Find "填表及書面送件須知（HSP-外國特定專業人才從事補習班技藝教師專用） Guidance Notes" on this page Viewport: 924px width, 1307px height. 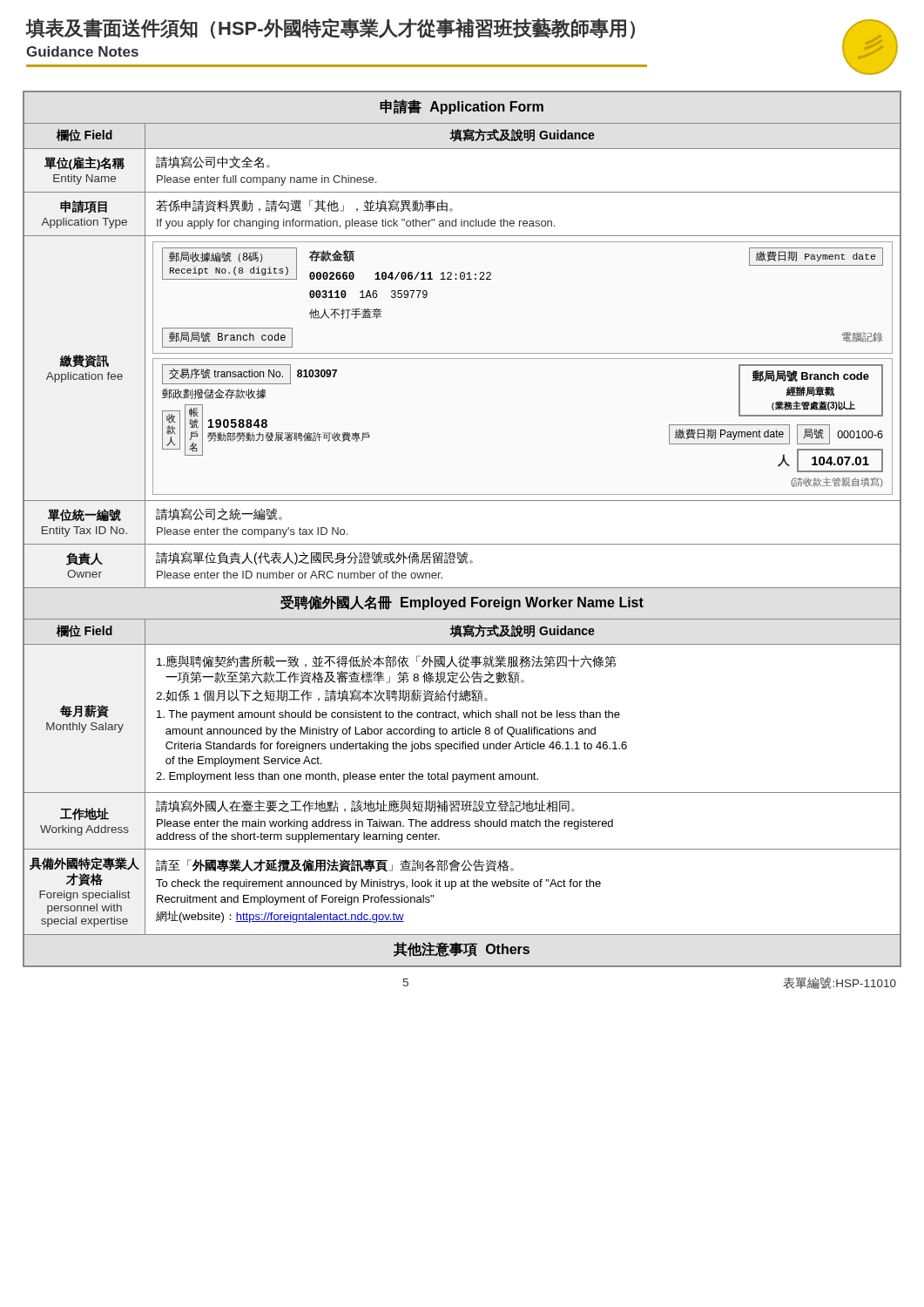[336, 41]
